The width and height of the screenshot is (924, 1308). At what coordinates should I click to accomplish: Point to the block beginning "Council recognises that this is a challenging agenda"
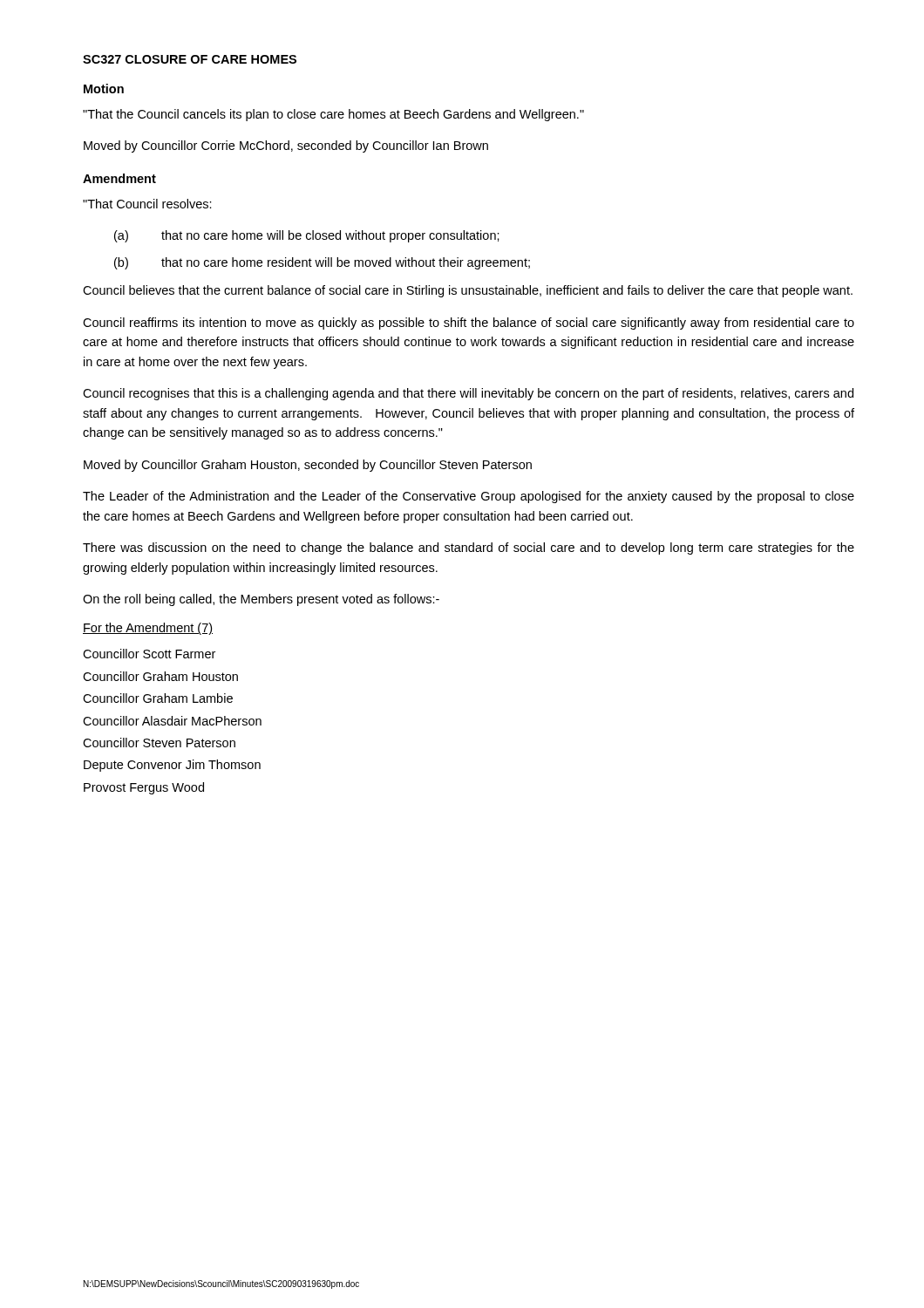point(469,413)
